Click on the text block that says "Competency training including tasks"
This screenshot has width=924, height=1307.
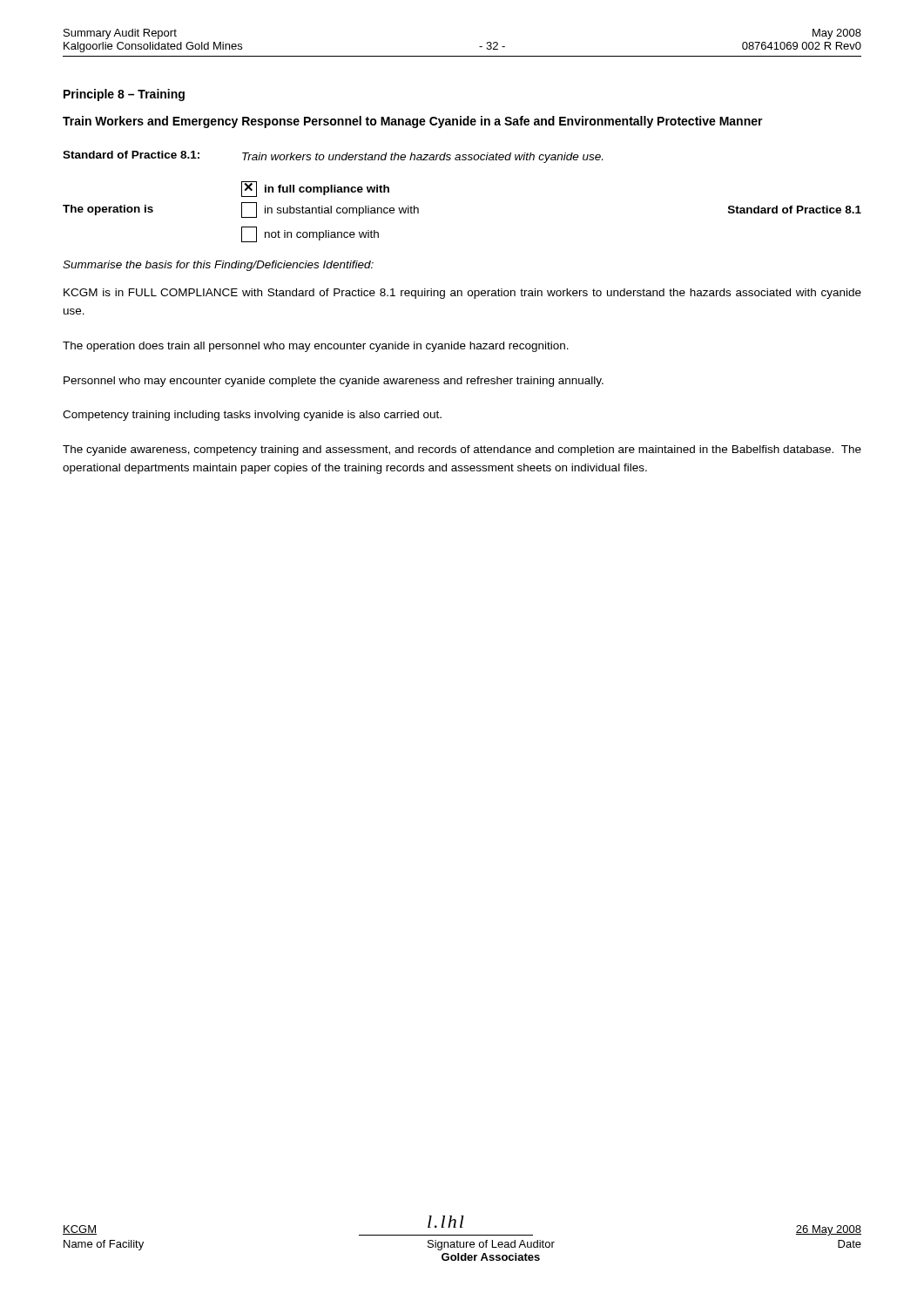point(253,414)
